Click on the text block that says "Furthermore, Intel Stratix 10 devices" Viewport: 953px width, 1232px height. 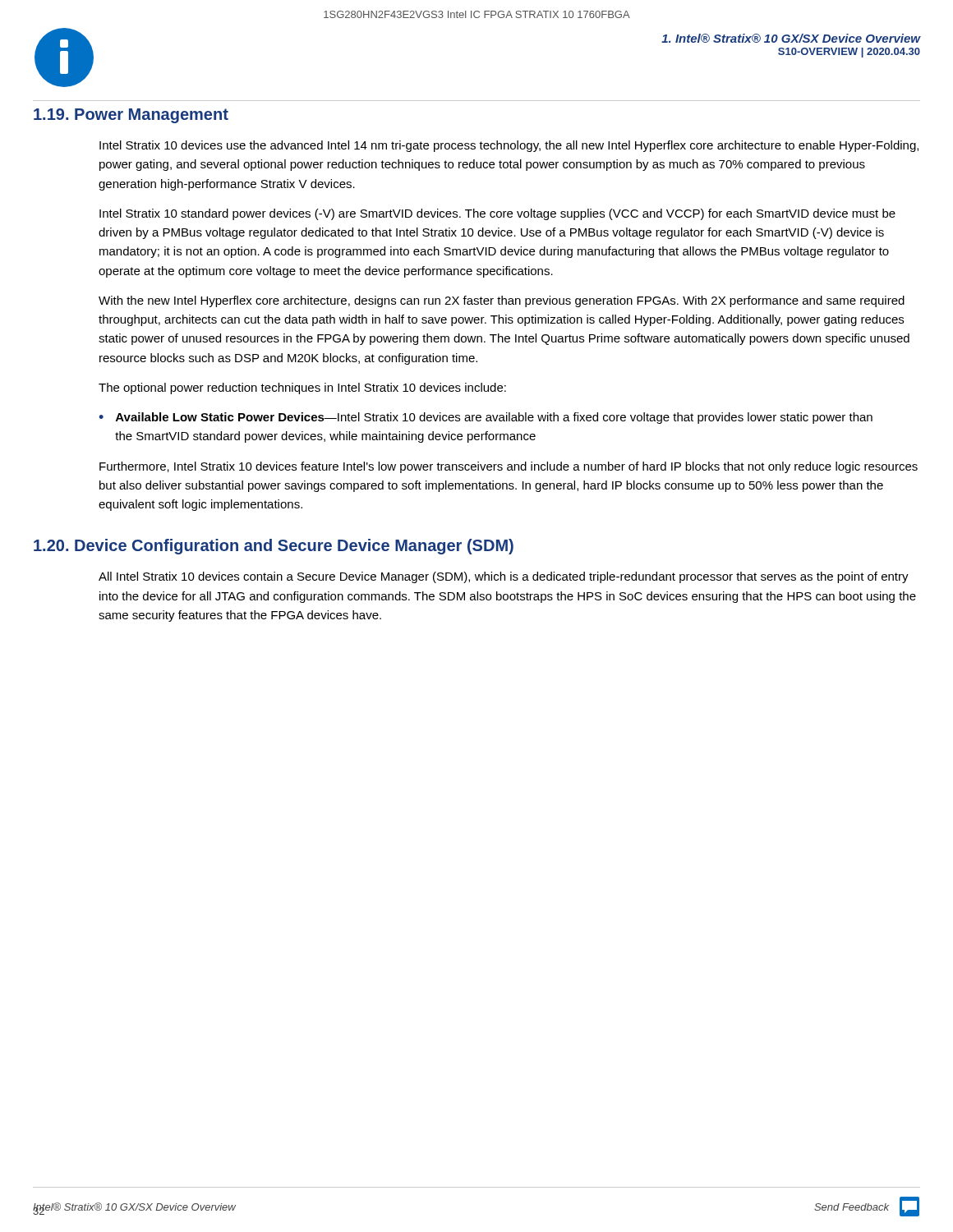click(x=508, y=485)
